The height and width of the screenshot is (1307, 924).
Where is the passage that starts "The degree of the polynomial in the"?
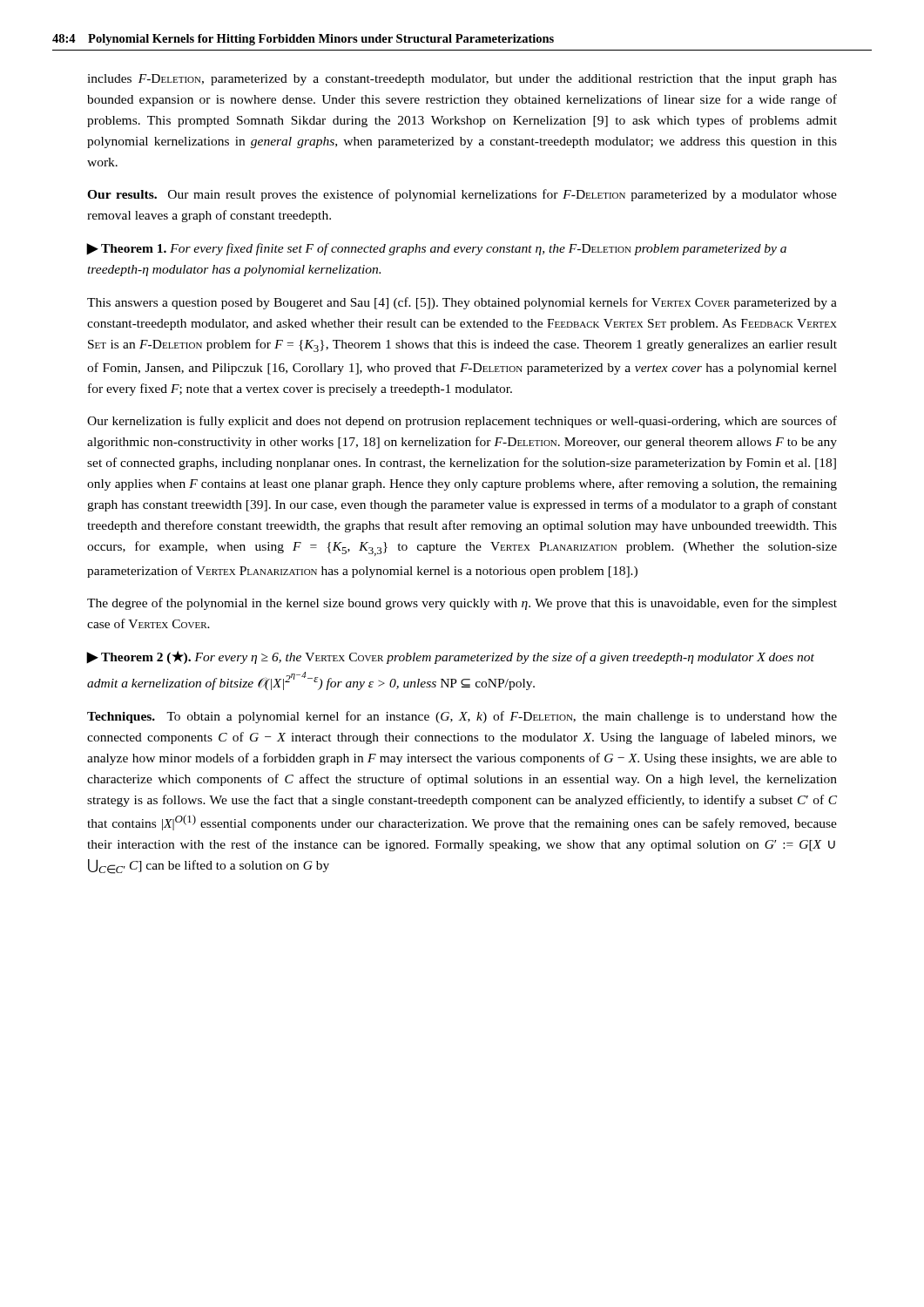pyautogui.click(x=462, y=613)
